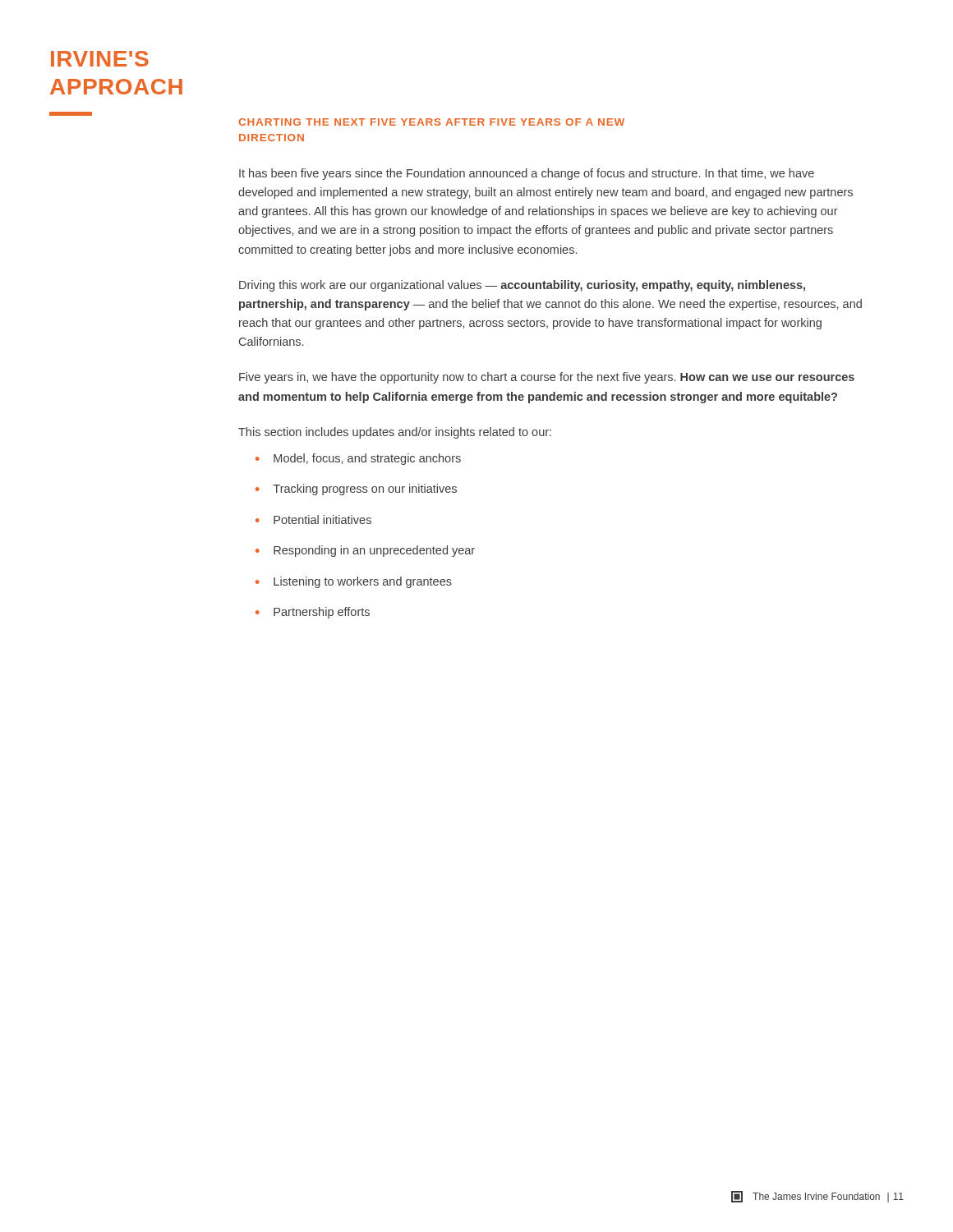Select the element starting "It has been five years since the"

546,211
